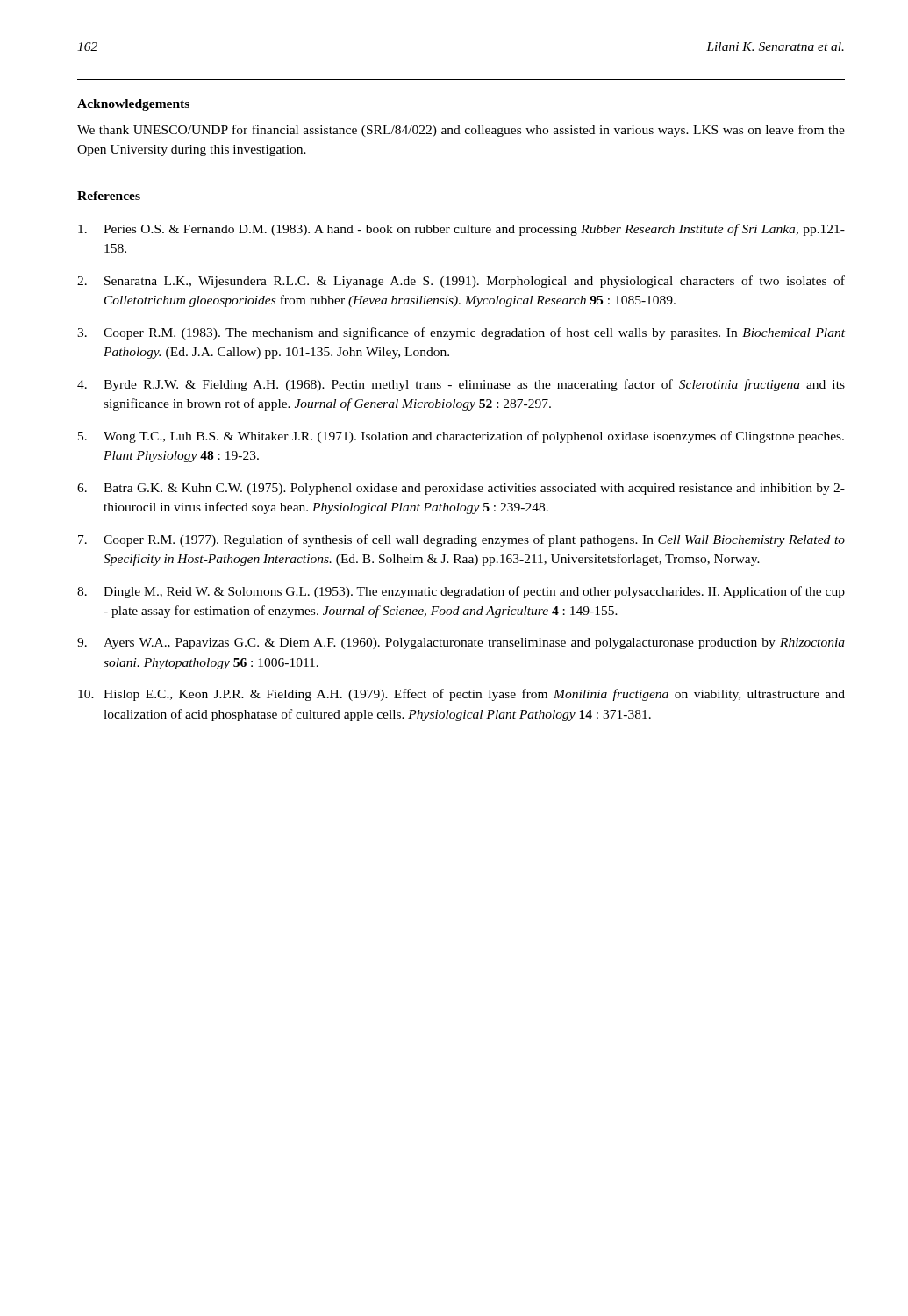
Task: Find the block starting "10. Hislop E.C., Keon J.P.R. & Fielding"
Action: [461, 704]
